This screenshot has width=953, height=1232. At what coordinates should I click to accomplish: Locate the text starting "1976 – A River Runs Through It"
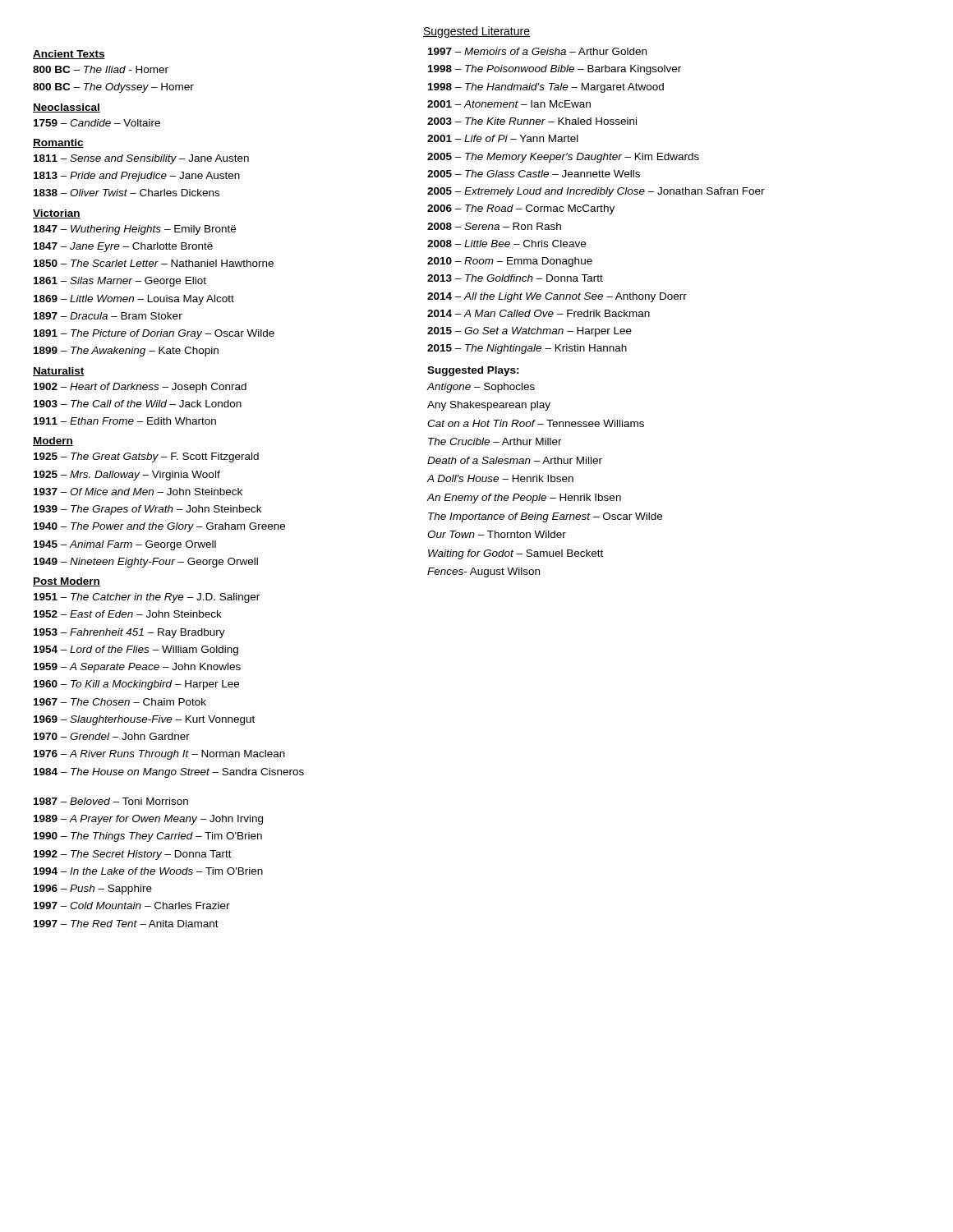click(x=159, y=754)
